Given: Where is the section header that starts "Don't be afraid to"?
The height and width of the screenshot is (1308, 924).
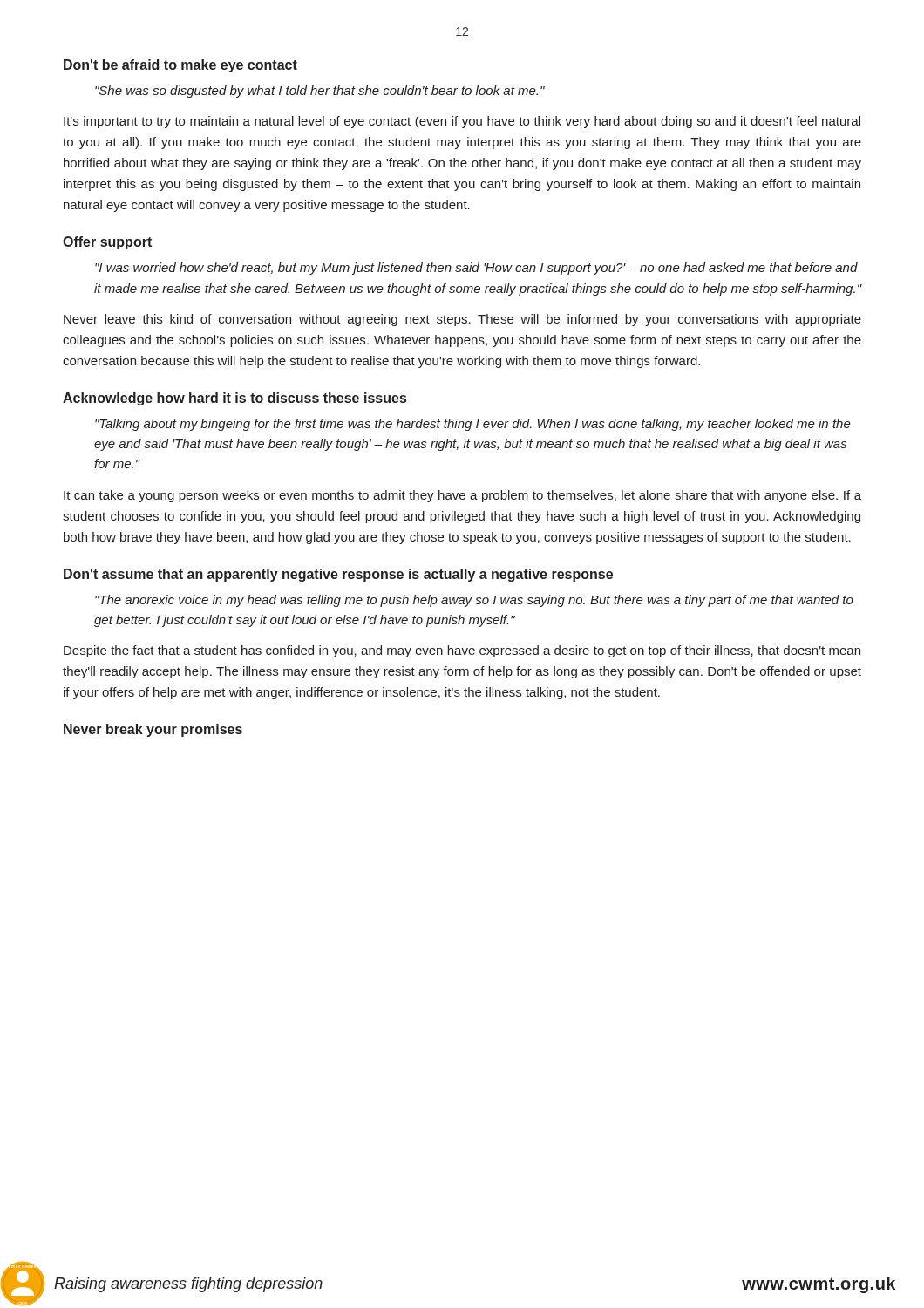Looking at the screenshot, I should coord(180,65).
